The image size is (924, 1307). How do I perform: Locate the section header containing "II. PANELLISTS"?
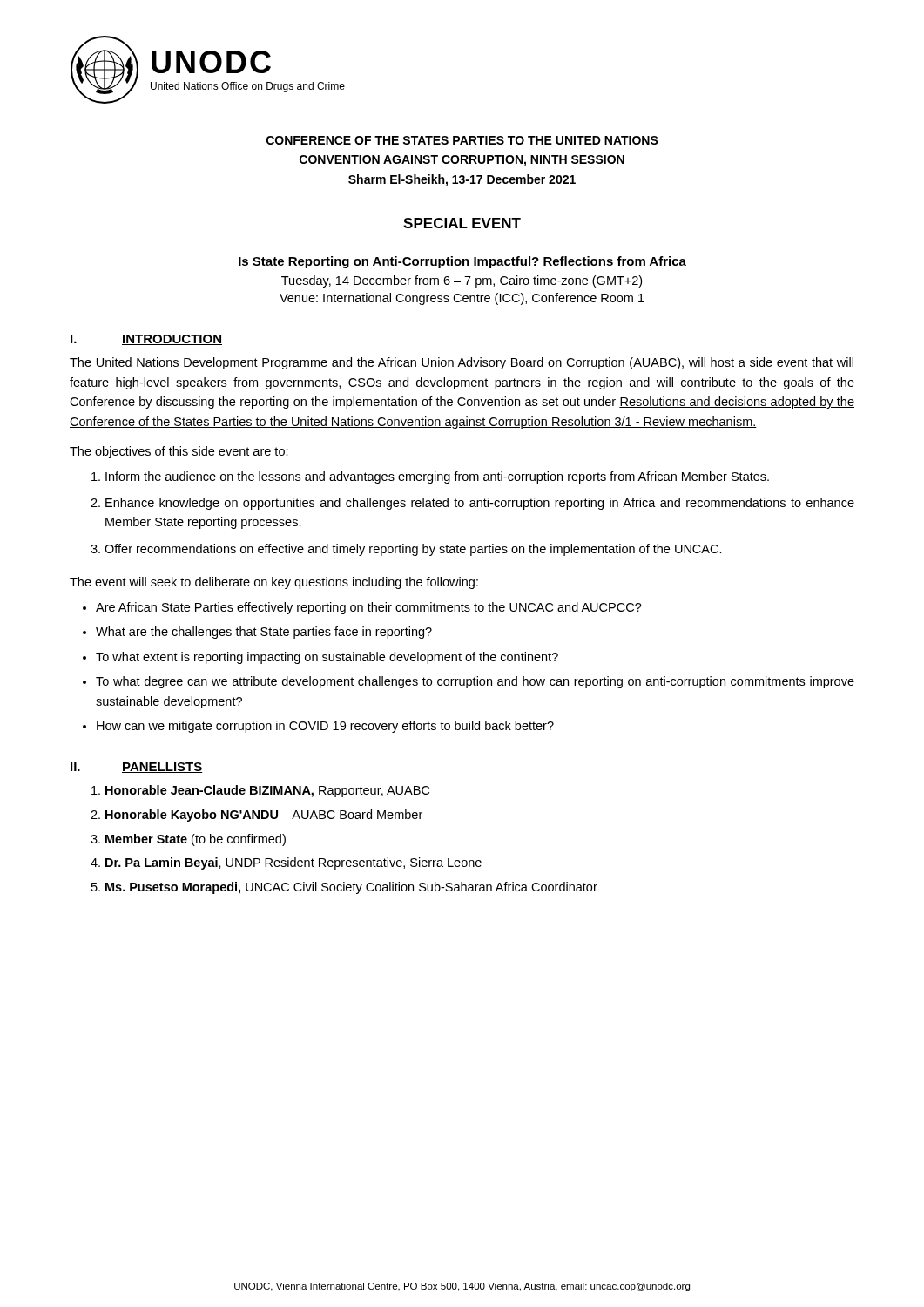pyautogui.click(x=136, y=766)
